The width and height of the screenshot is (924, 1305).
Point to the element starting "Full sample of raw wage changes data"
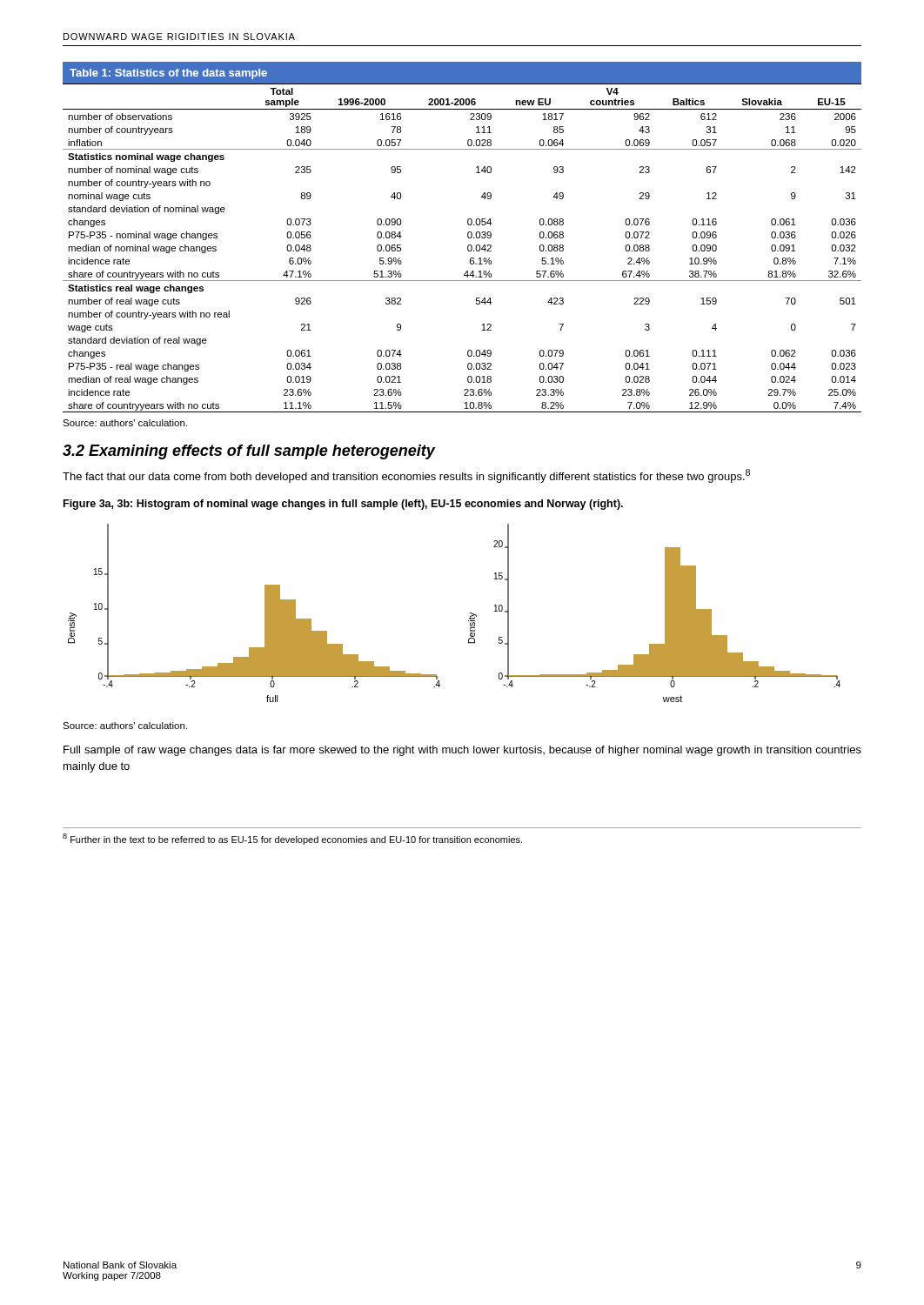(462, 758)
